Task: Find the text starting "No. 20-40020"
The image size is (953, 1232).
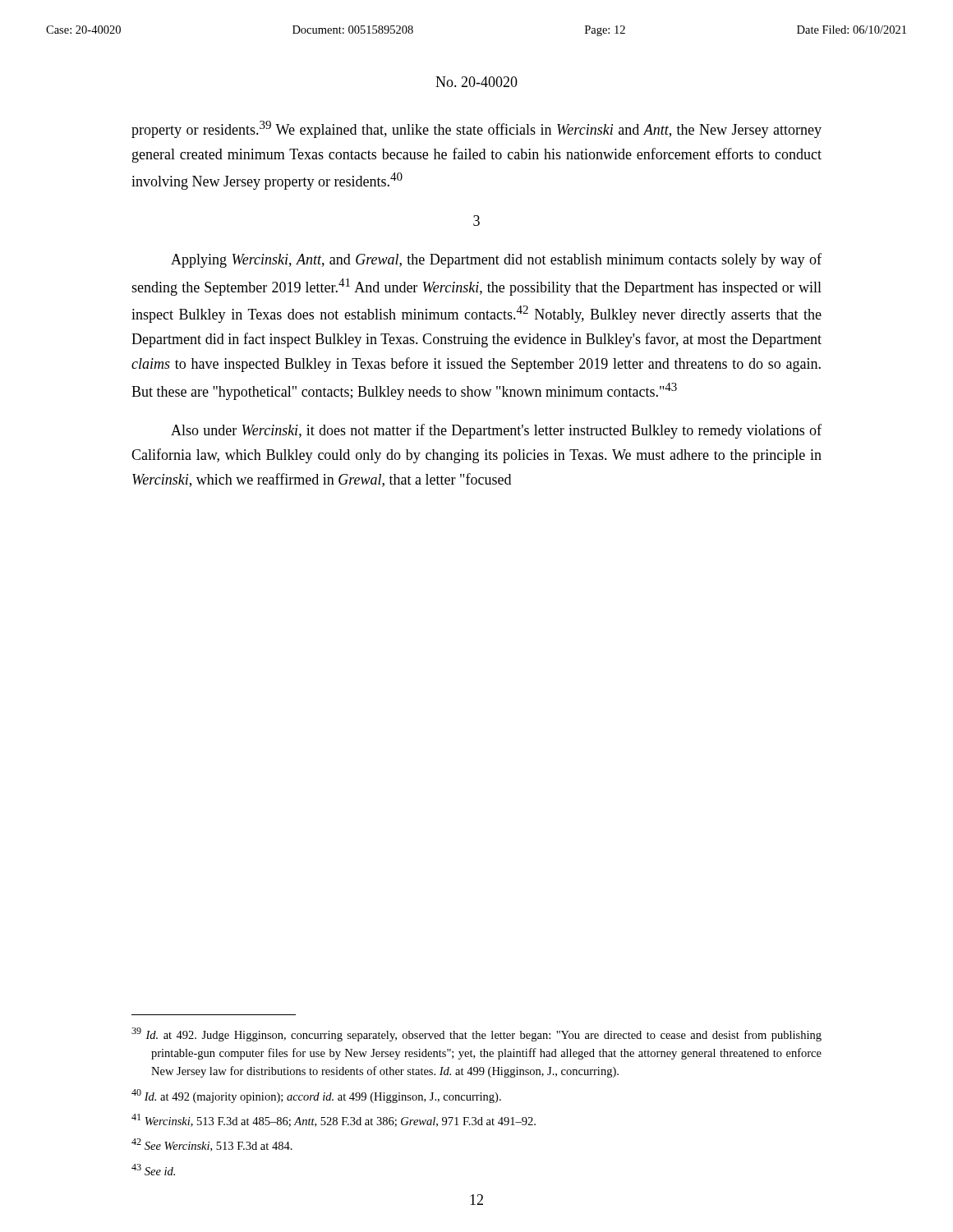Action: coord(476,82)
